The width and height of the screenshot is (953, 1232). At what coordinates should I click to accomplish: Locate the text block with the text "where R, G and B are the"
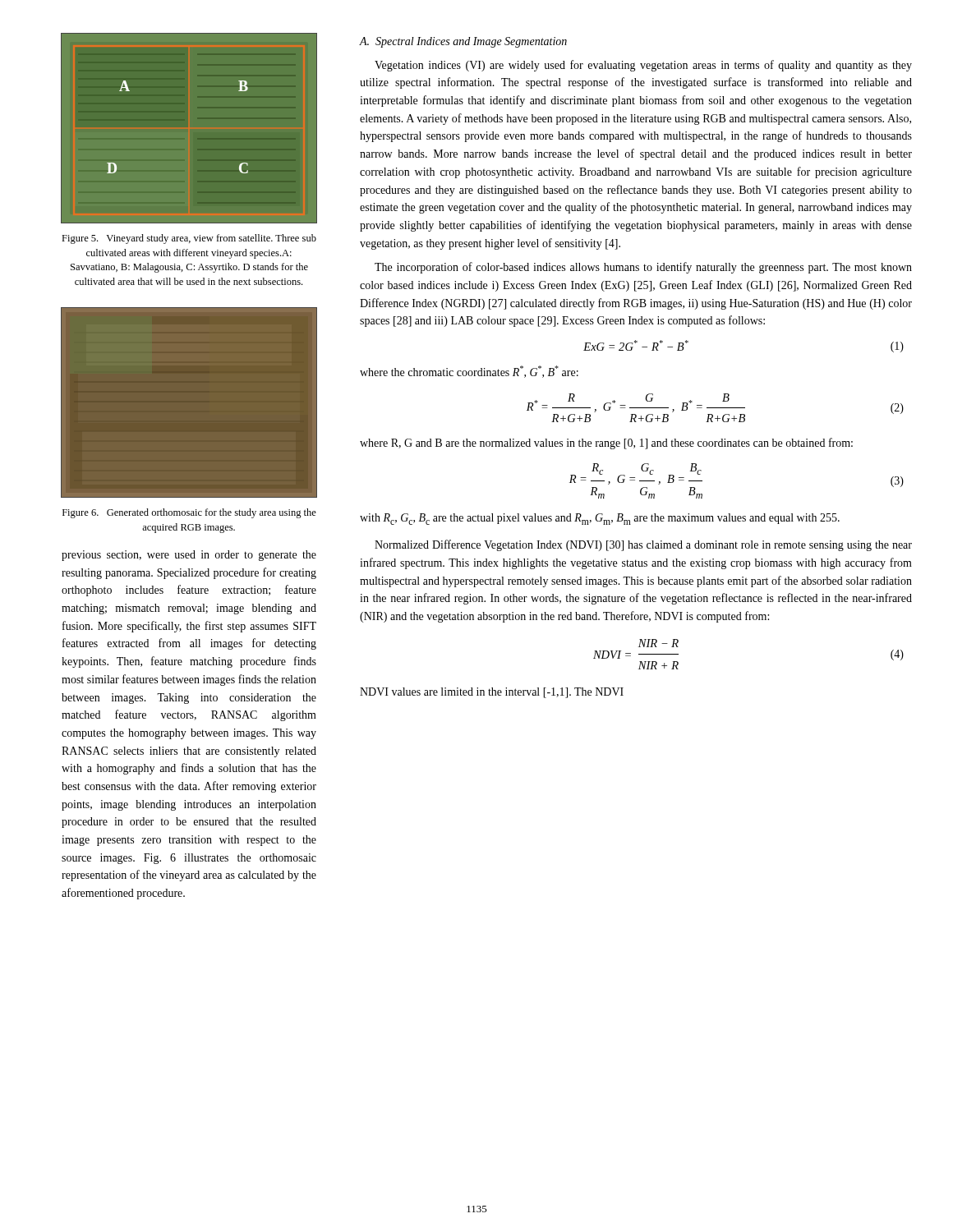tap(636, 443)
